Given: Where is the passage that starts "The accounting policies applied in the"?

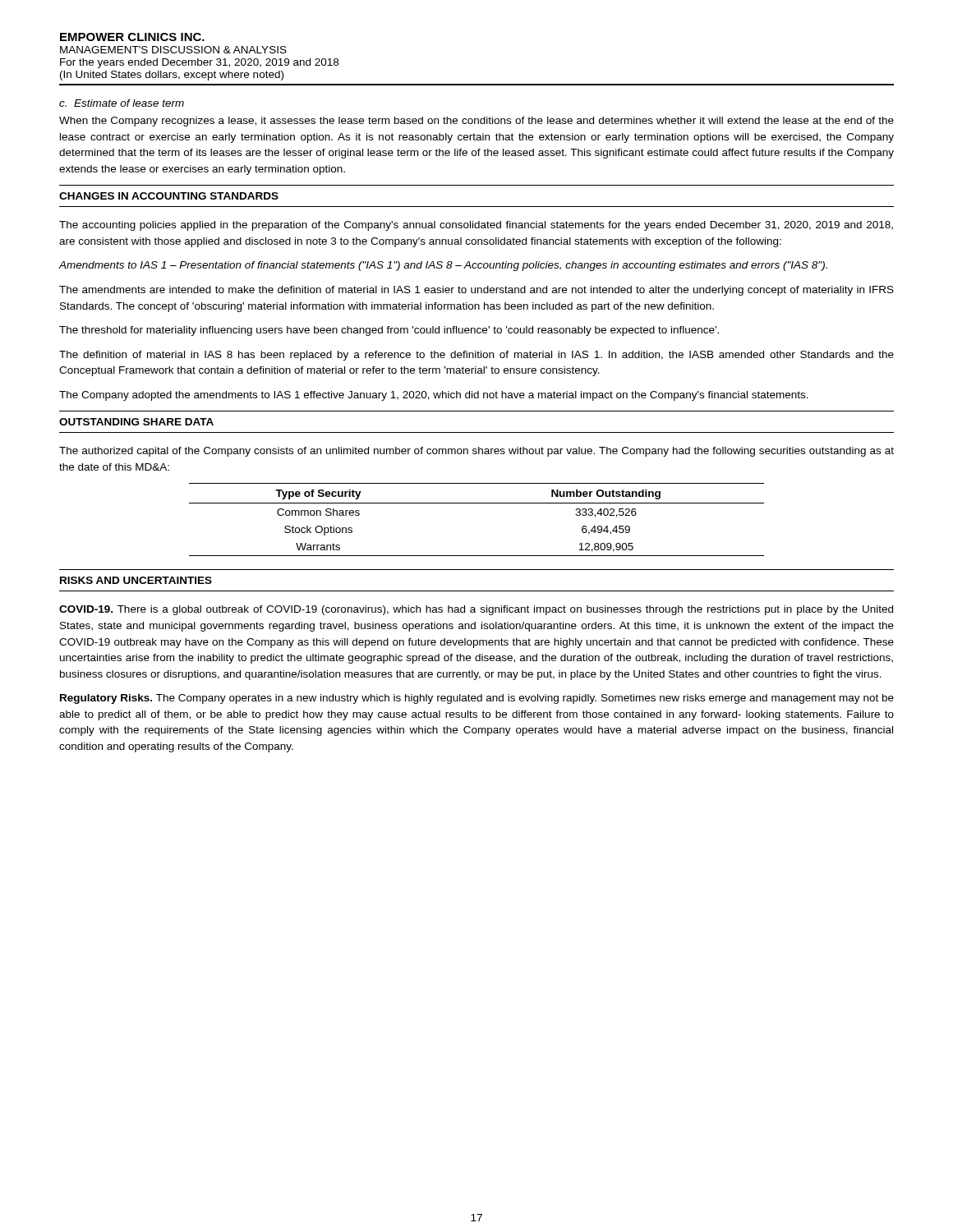Looking at the screenshot, I should point(476,233).
